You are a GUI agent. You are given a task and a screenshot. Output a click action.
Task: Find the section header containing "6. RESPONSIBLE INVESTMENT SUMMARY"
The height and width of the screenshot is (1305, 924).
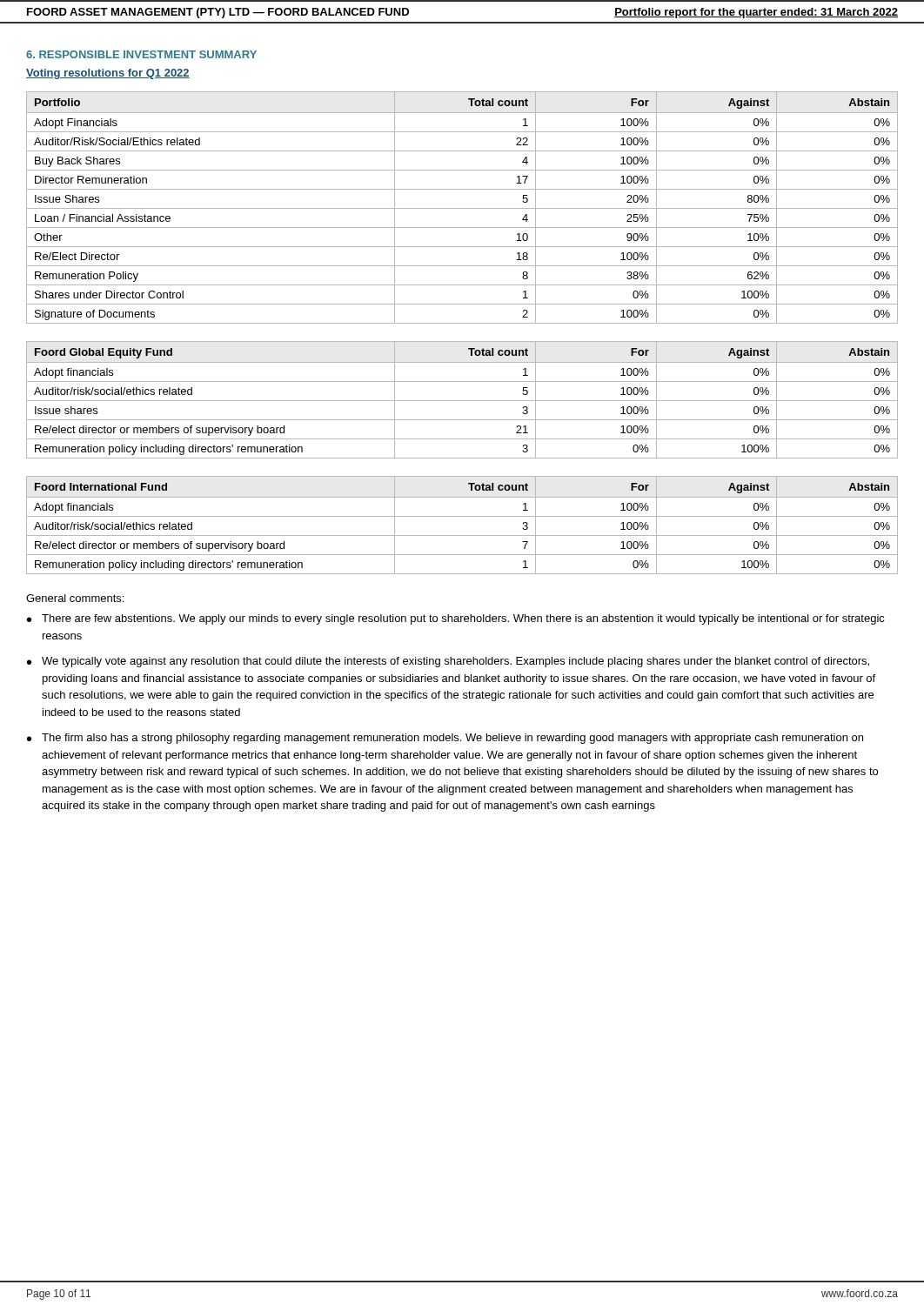pos(142,54)
